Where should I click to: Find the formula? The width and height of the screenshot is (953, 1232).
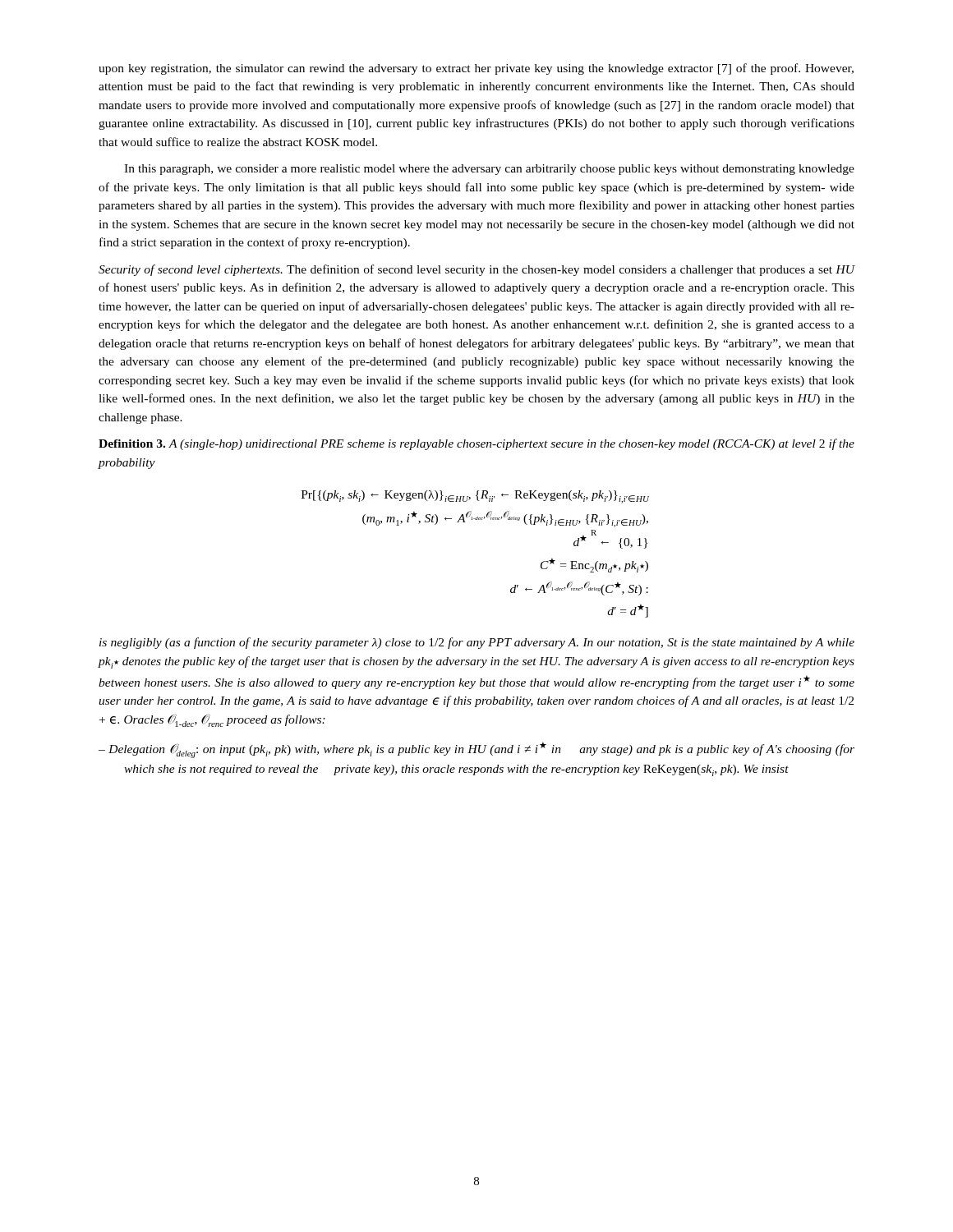coord(476,552)
